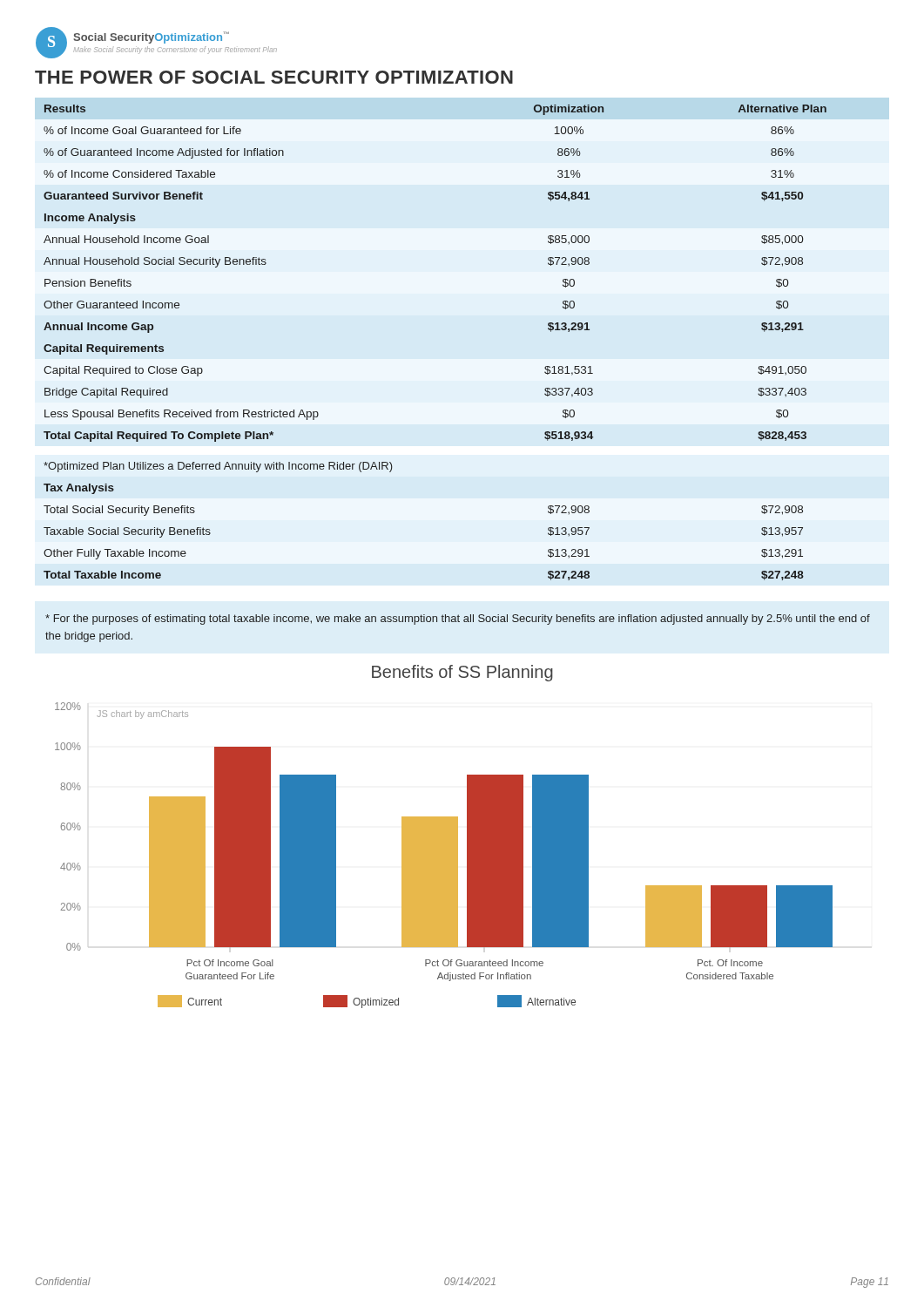Find the table that mentions "*Optimized Plan Utilizes a Deferred"
This screenshot has width=924, height=1307.
(x=462, y=346)
